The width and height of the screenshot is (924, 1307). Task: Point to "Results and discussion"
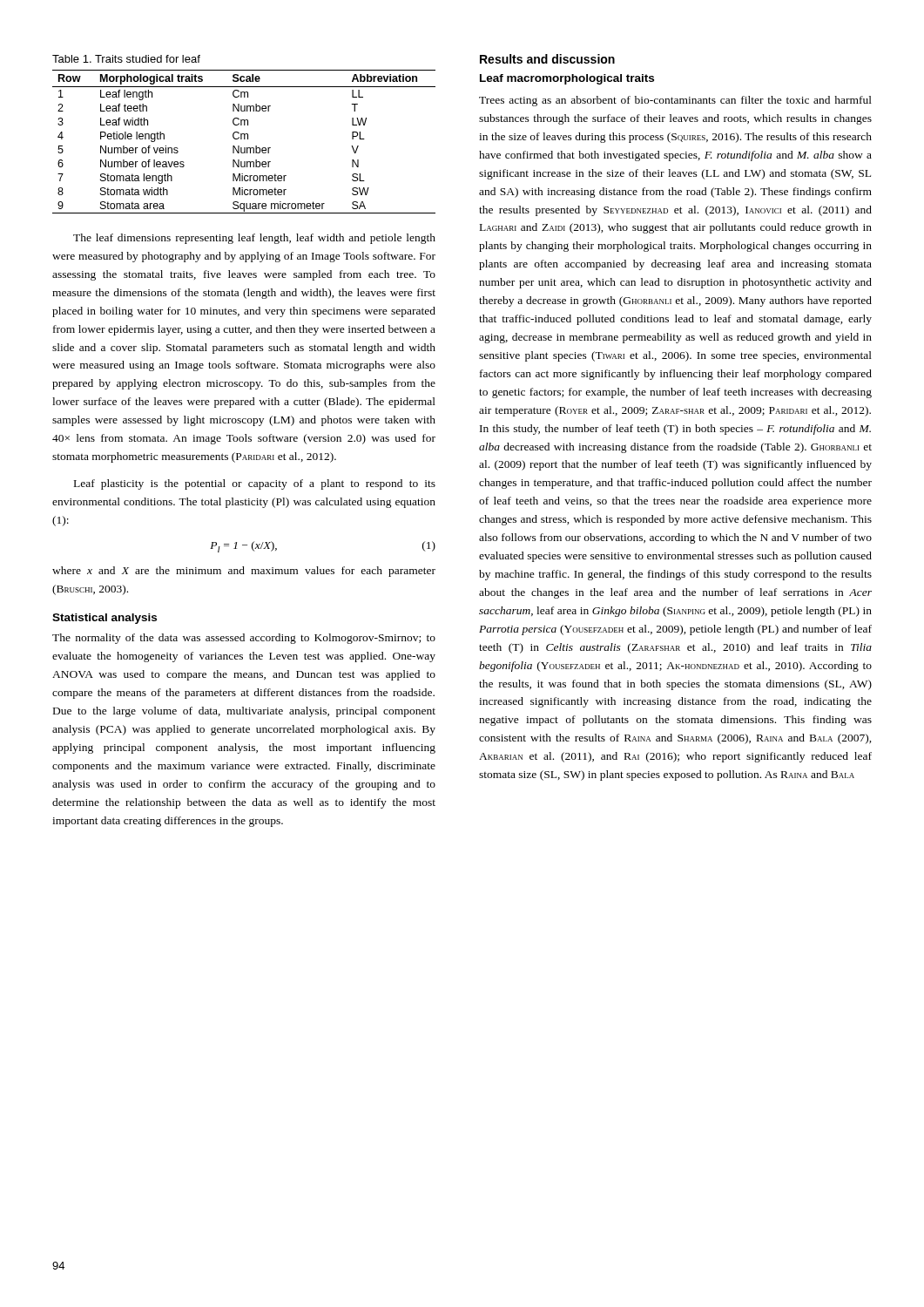pos(547,59)
